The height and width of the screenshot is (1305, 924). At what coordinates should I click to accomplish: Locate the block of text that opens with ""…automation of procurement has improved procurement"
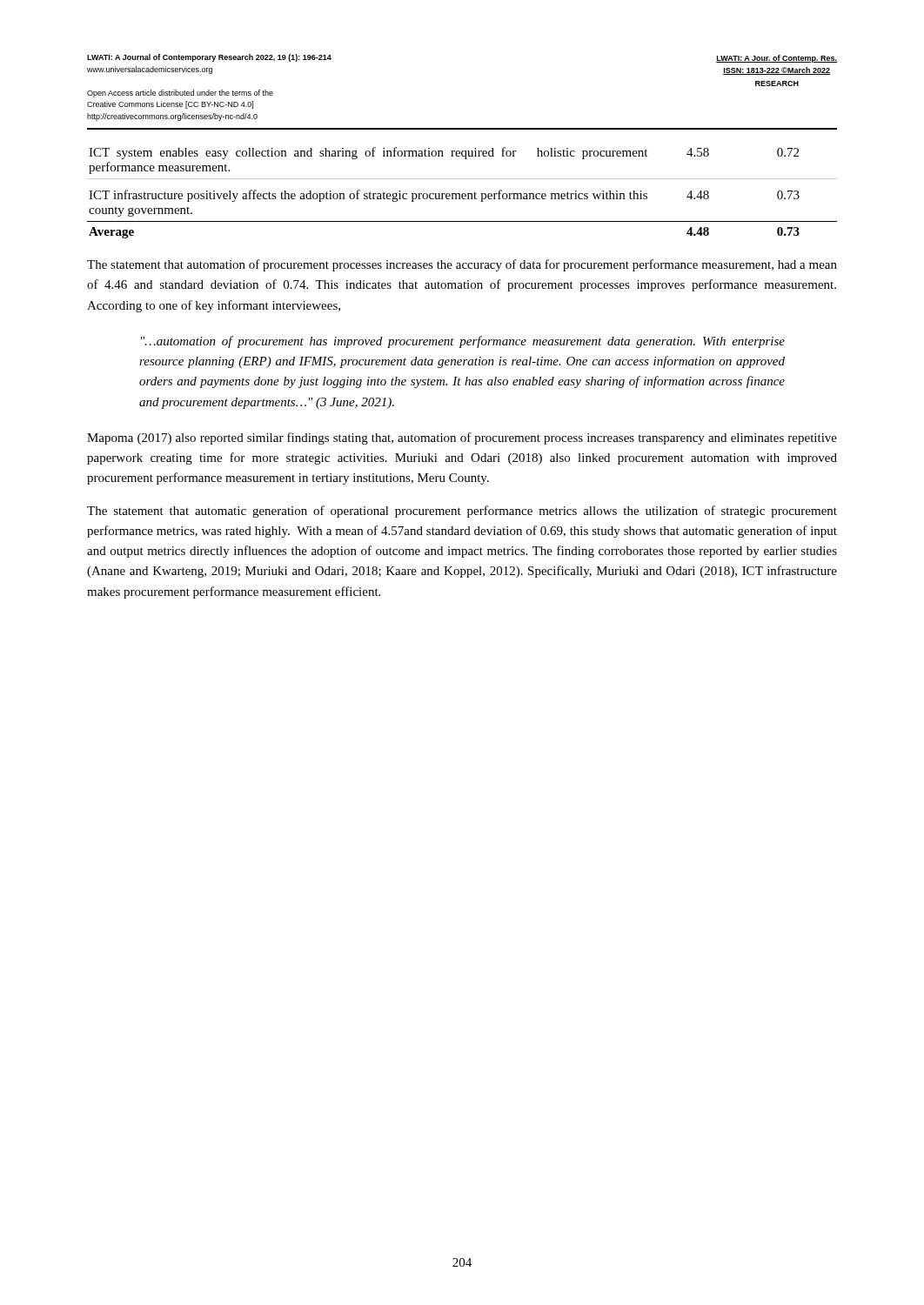pos(462,371)
